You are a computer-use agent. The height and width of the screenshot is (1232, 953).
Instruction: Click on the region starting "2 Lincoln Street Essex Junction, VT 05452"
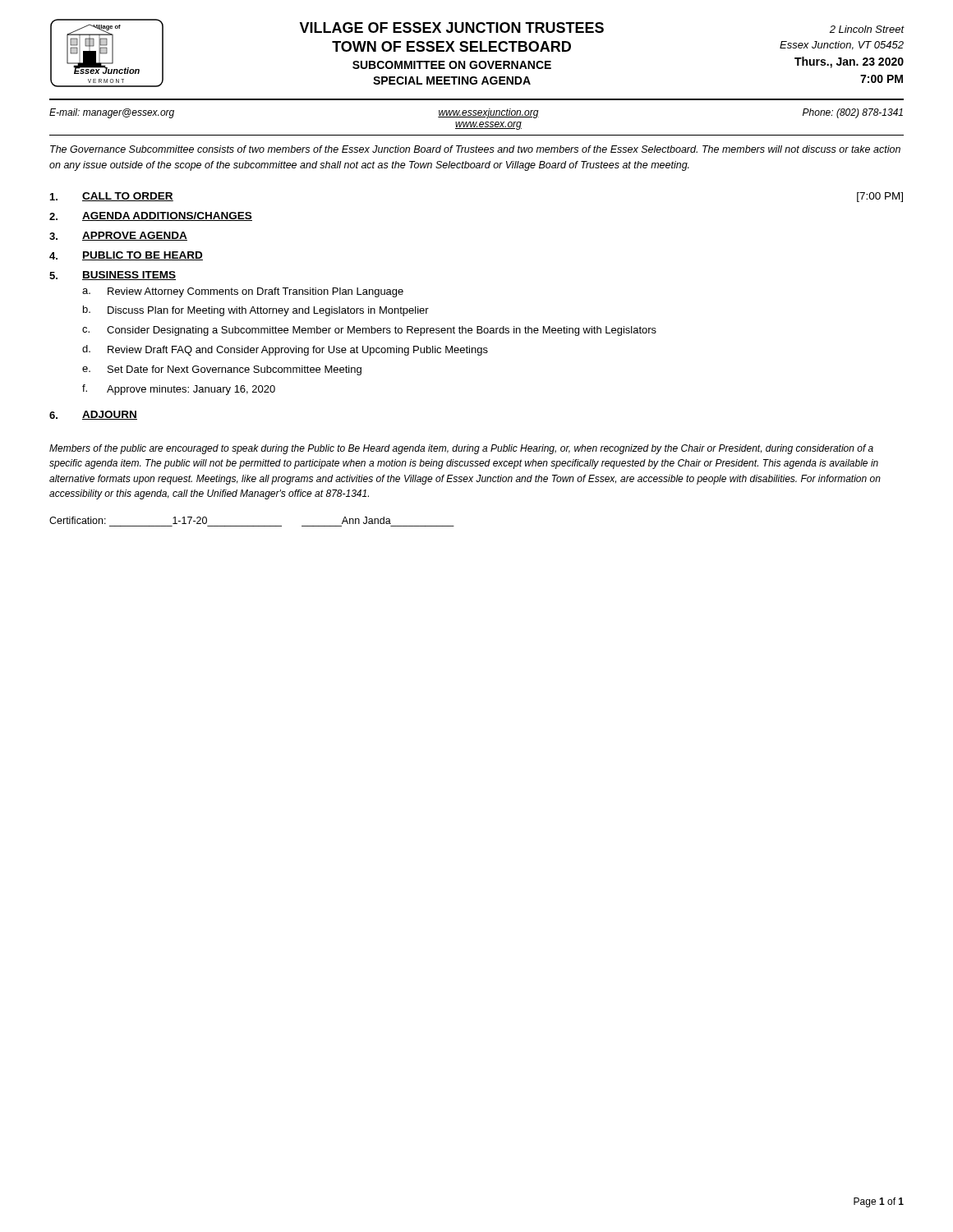tap(842, 54)
